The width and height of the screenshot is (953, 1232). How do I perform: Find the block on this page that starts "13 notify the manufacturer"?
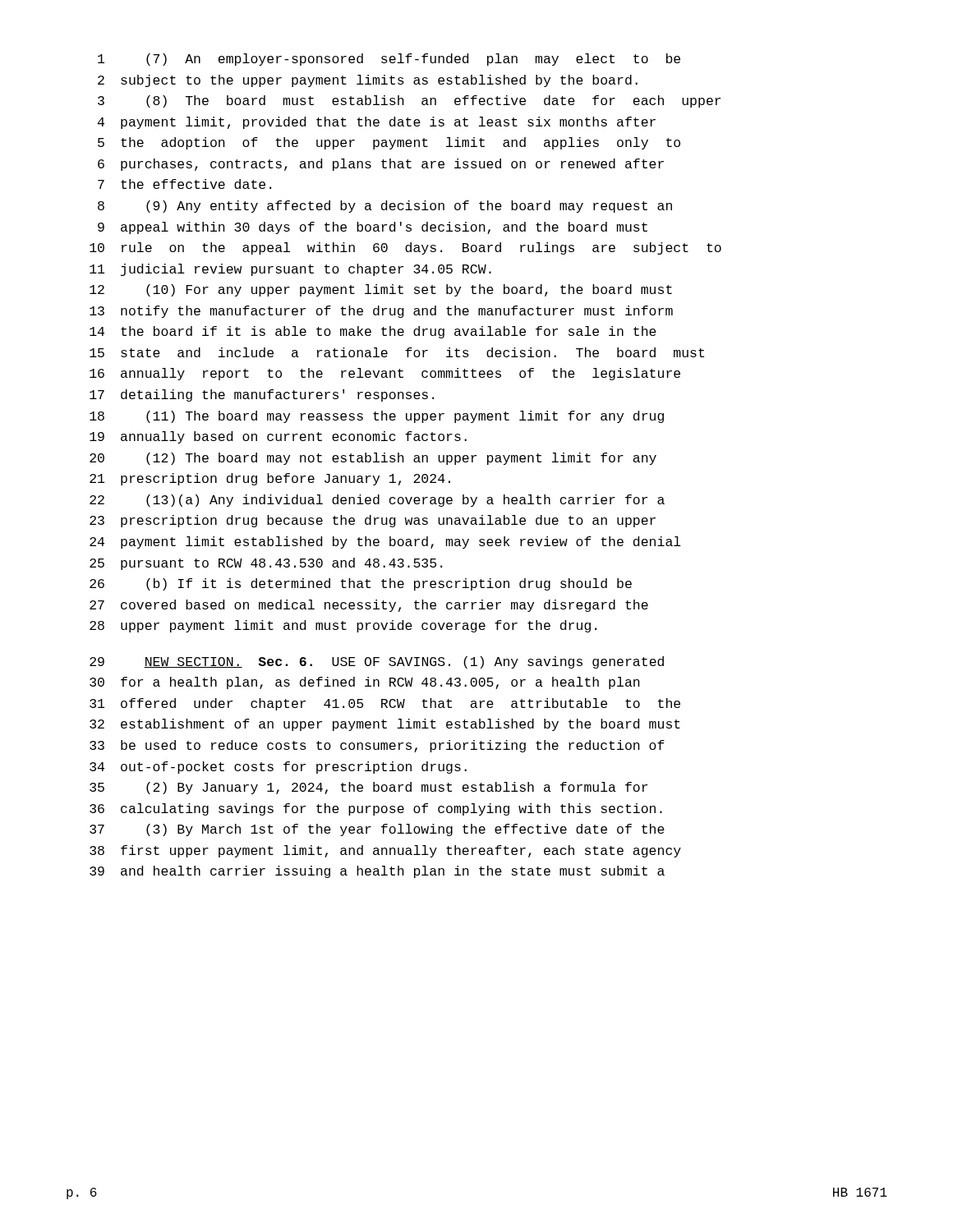click(x=476, y=312)
